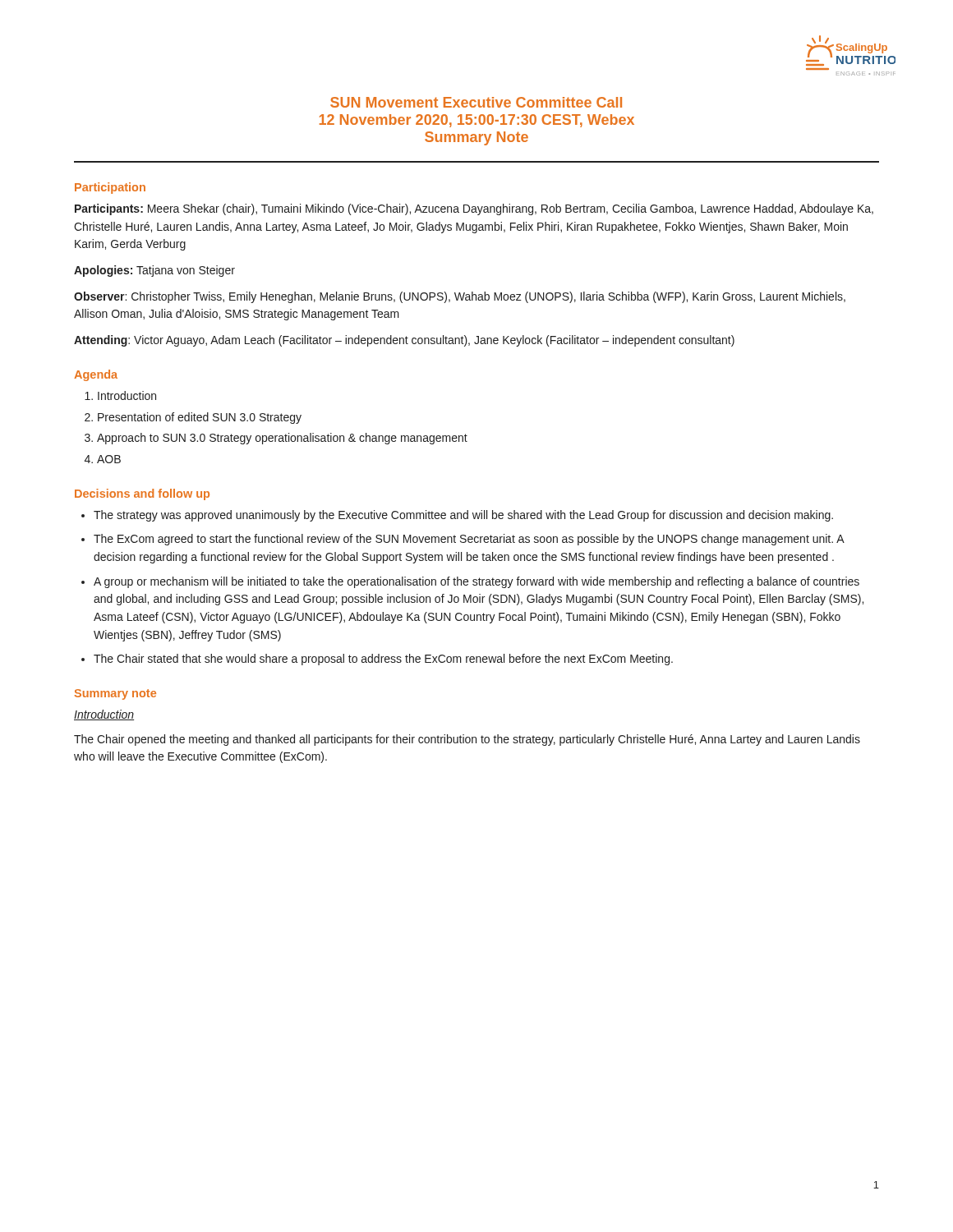Find the block on this page that starts "The Chair stated"
This screenshot has height=1232, width=953.
pyautogui.click(x=384, y=659)
